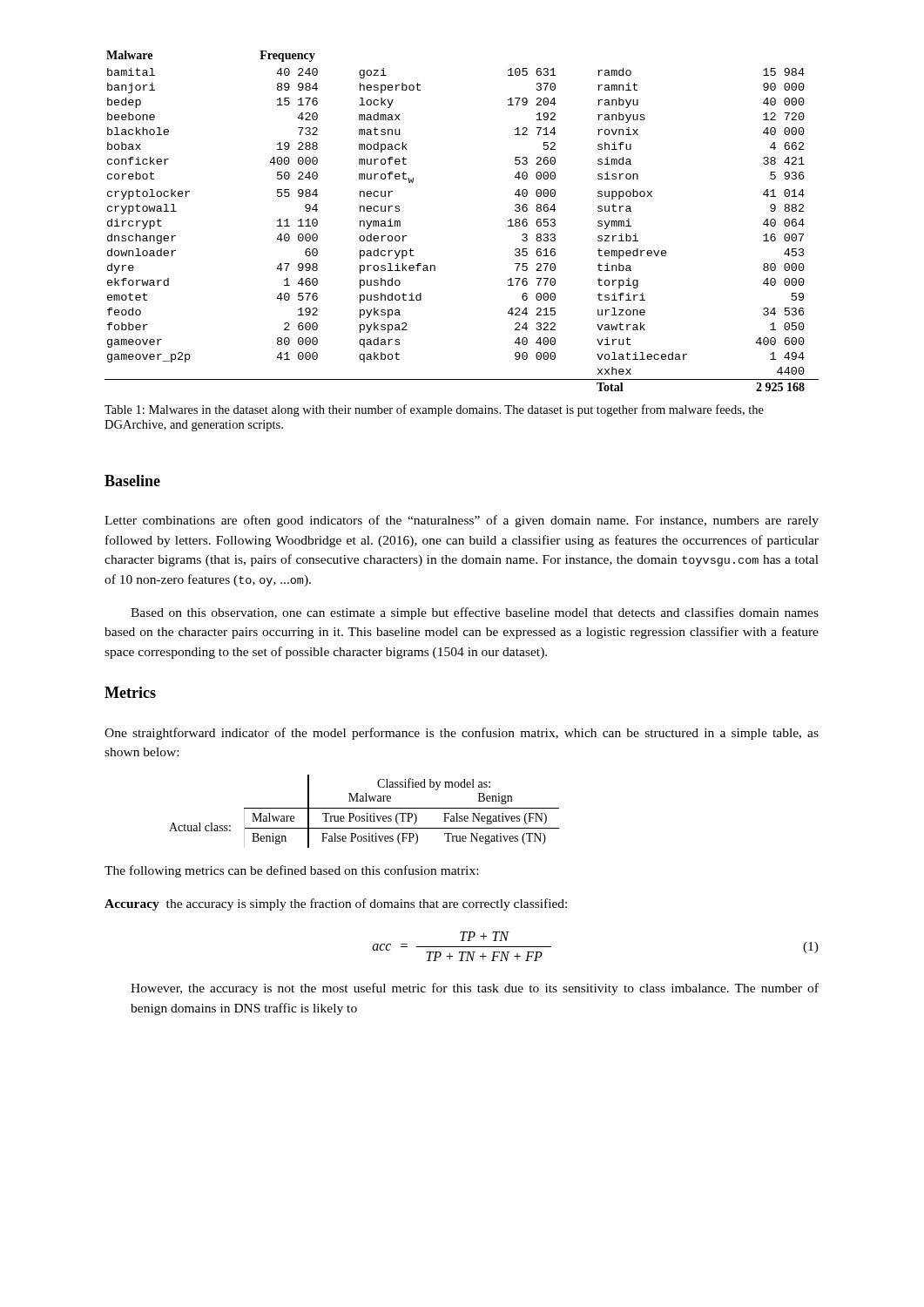The height and width of the screenshot is (1307, 924).
Task: Locate the caption
Action: [462, 417]
